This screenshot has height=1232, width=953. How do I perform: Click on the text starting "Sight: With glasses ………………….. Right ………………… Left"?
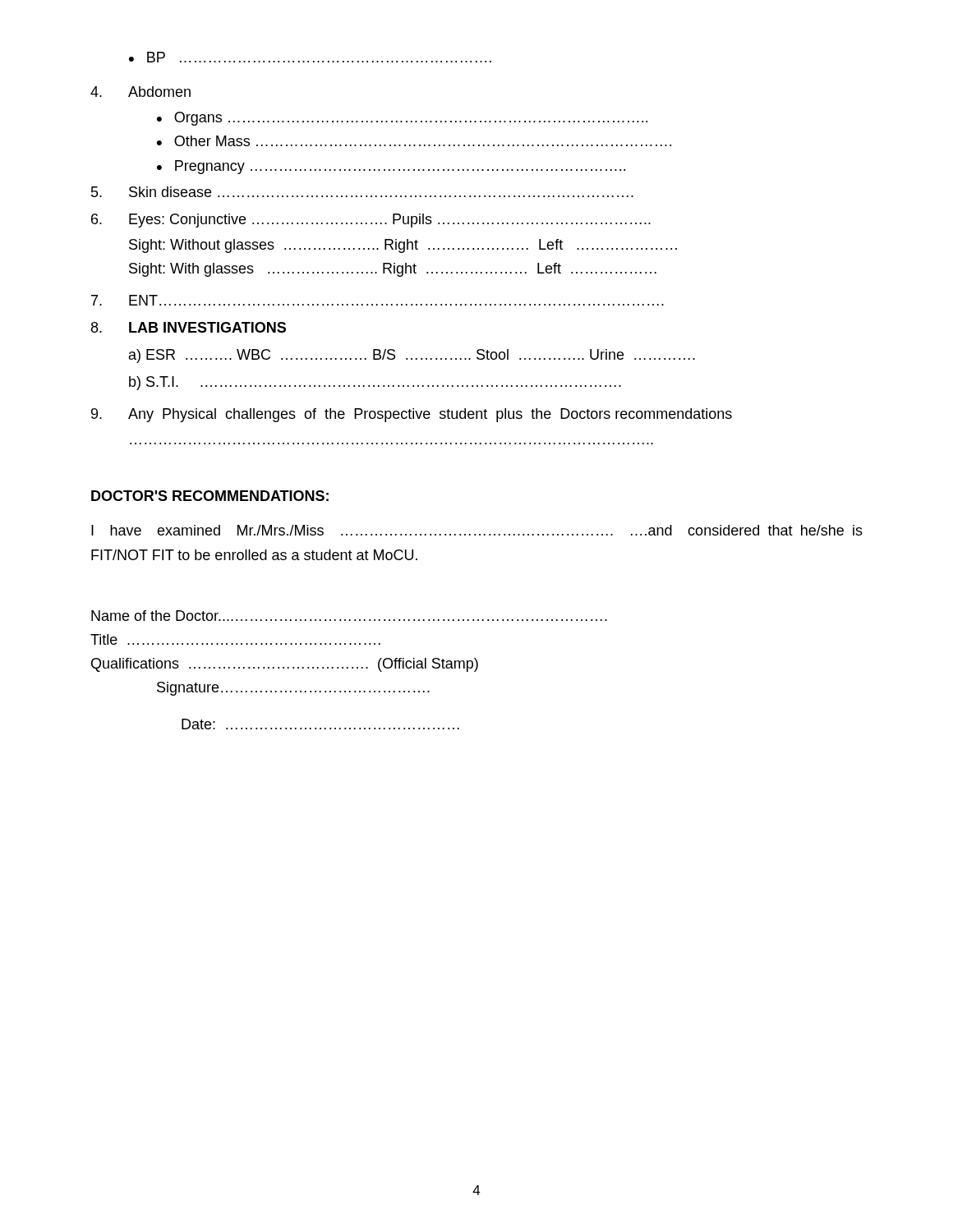point(393,268)
